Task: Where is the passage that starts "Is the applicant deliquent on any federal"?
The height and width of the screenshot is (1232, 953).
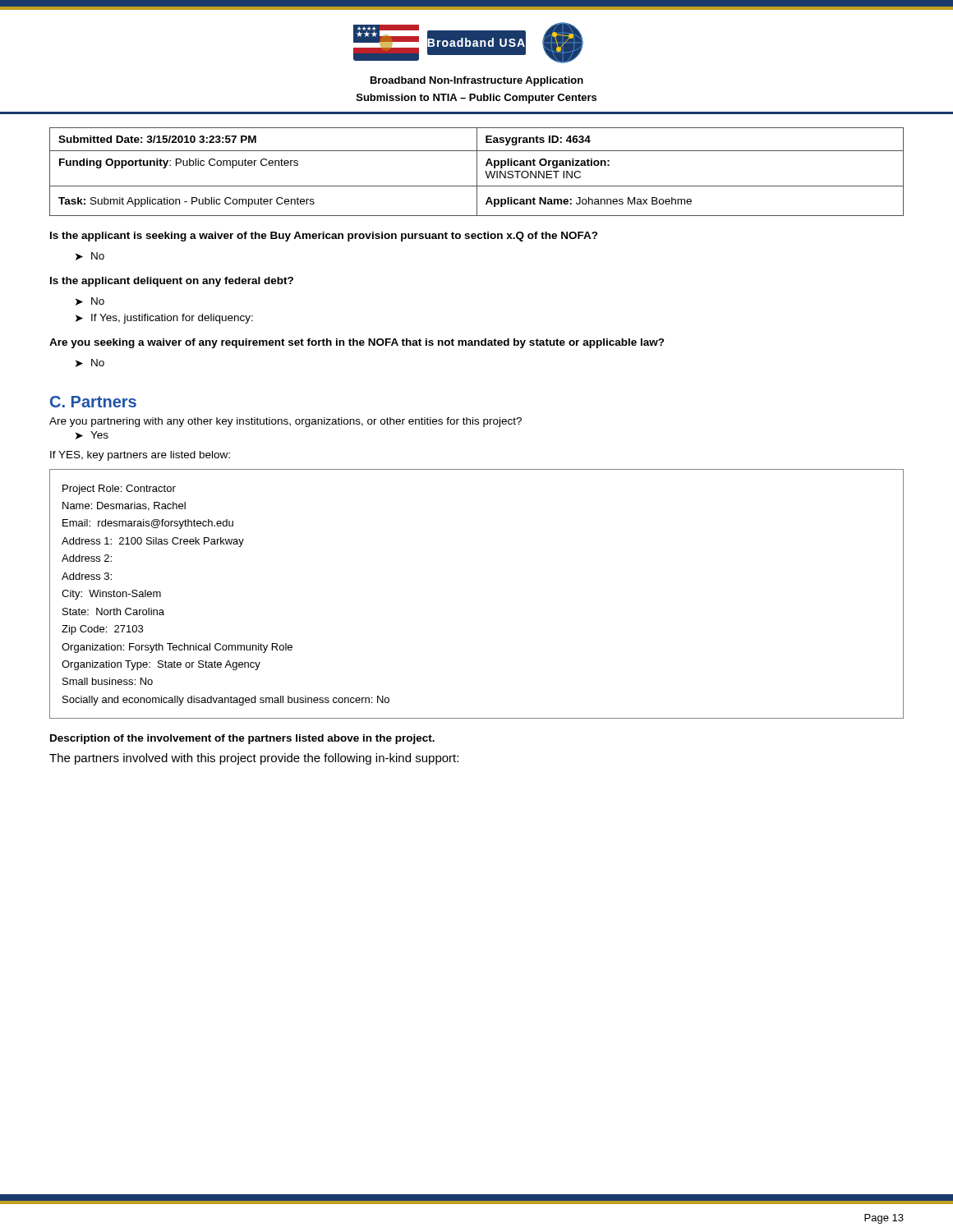Action: [172, 282]
